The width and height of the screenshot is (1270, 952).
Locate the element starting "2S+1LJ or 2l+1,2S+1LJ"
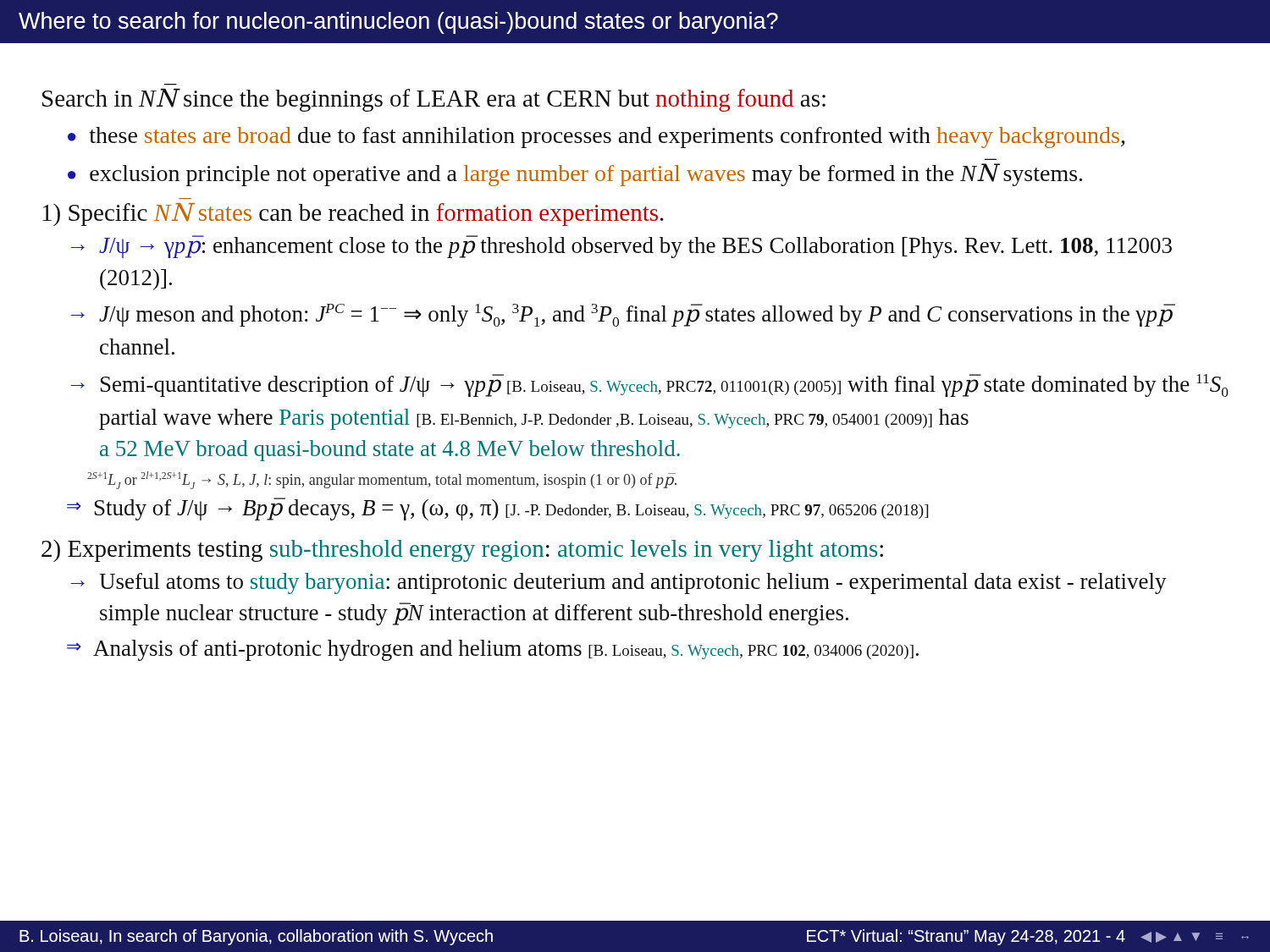[382, 481]
